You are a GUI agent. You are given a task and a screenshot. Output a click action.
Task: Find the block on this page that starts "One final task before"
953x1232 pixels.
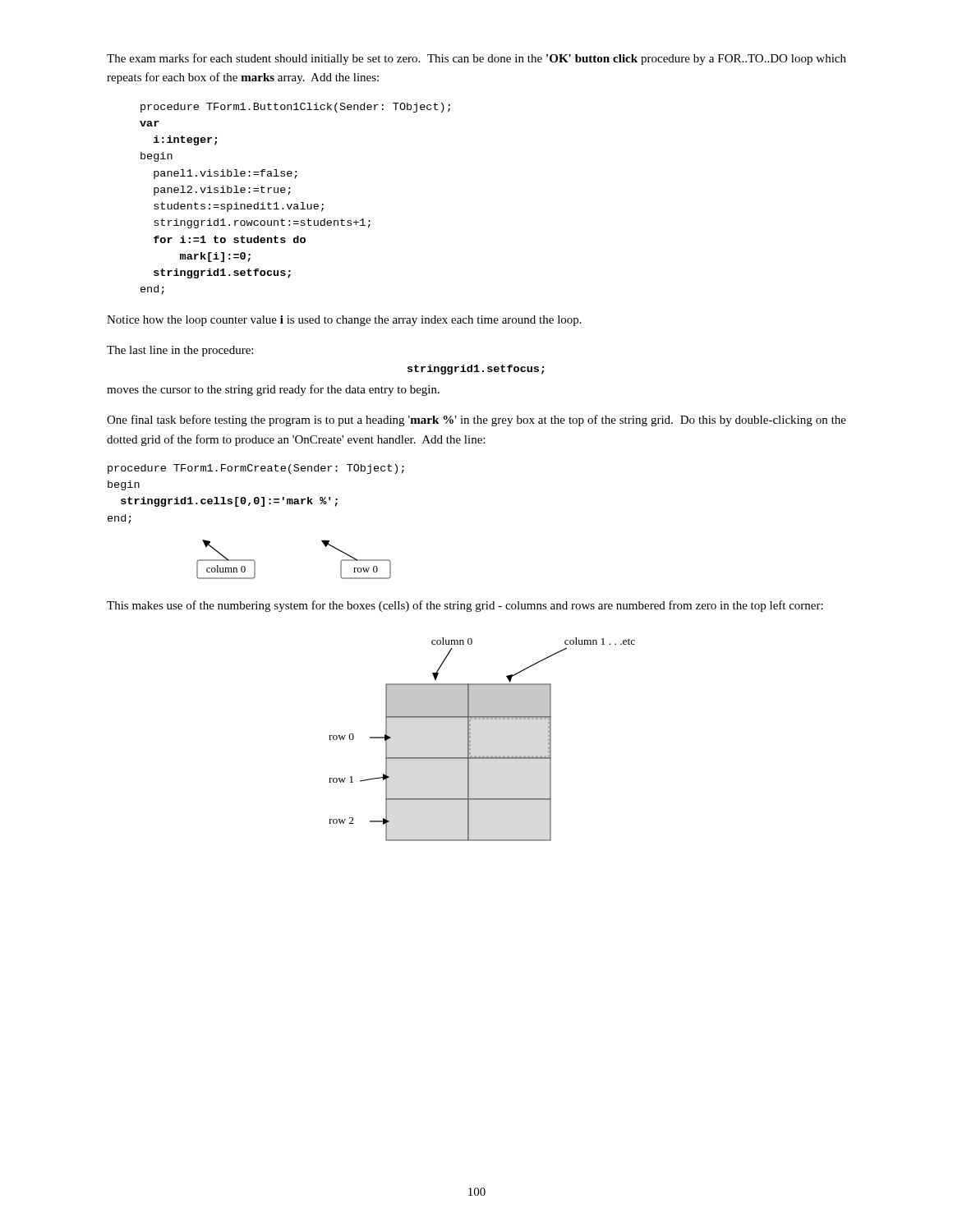tap(476, 429)
